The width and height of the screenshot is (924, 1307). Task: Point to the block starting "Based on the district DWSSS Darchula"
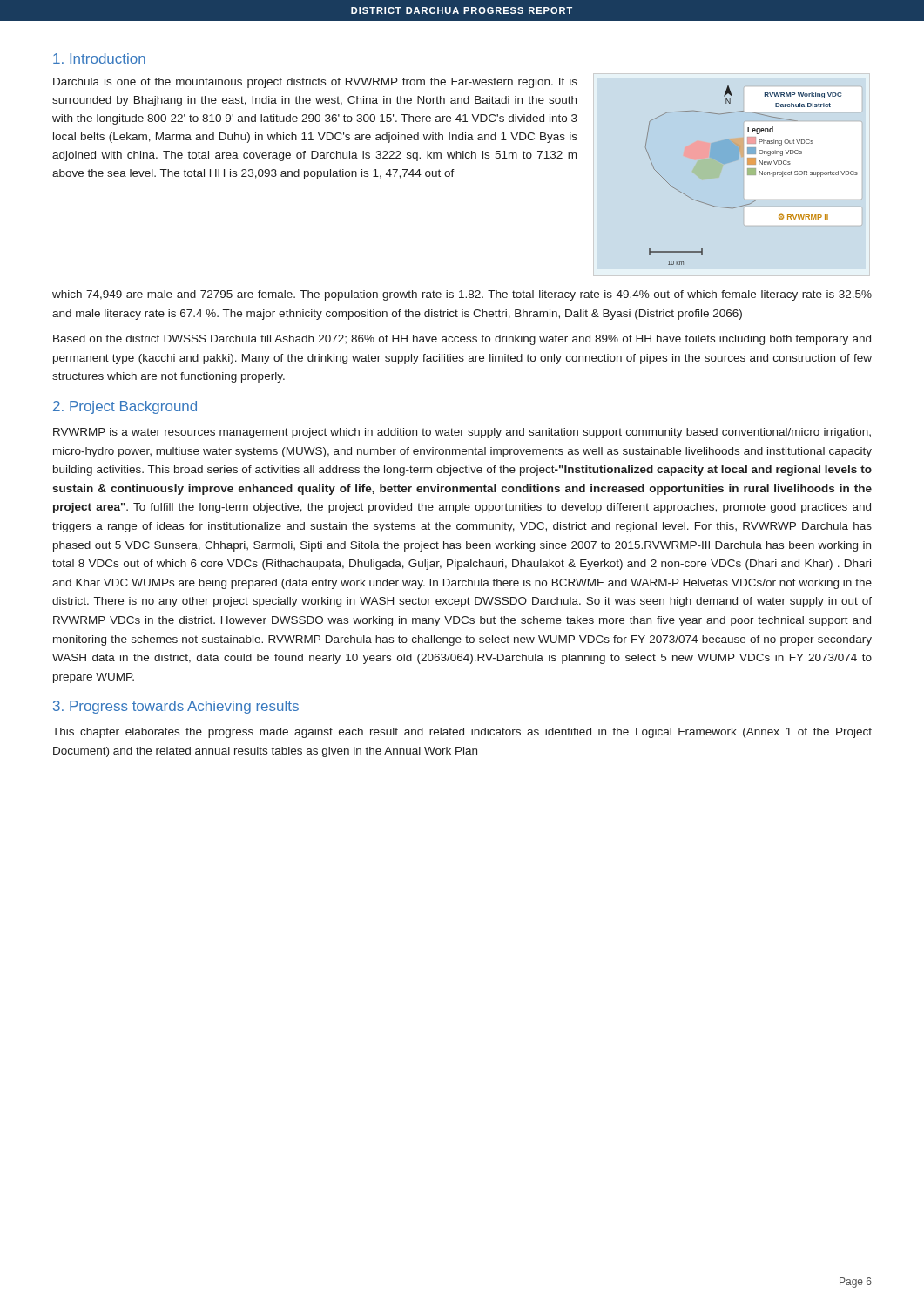[x=462, y=357]
